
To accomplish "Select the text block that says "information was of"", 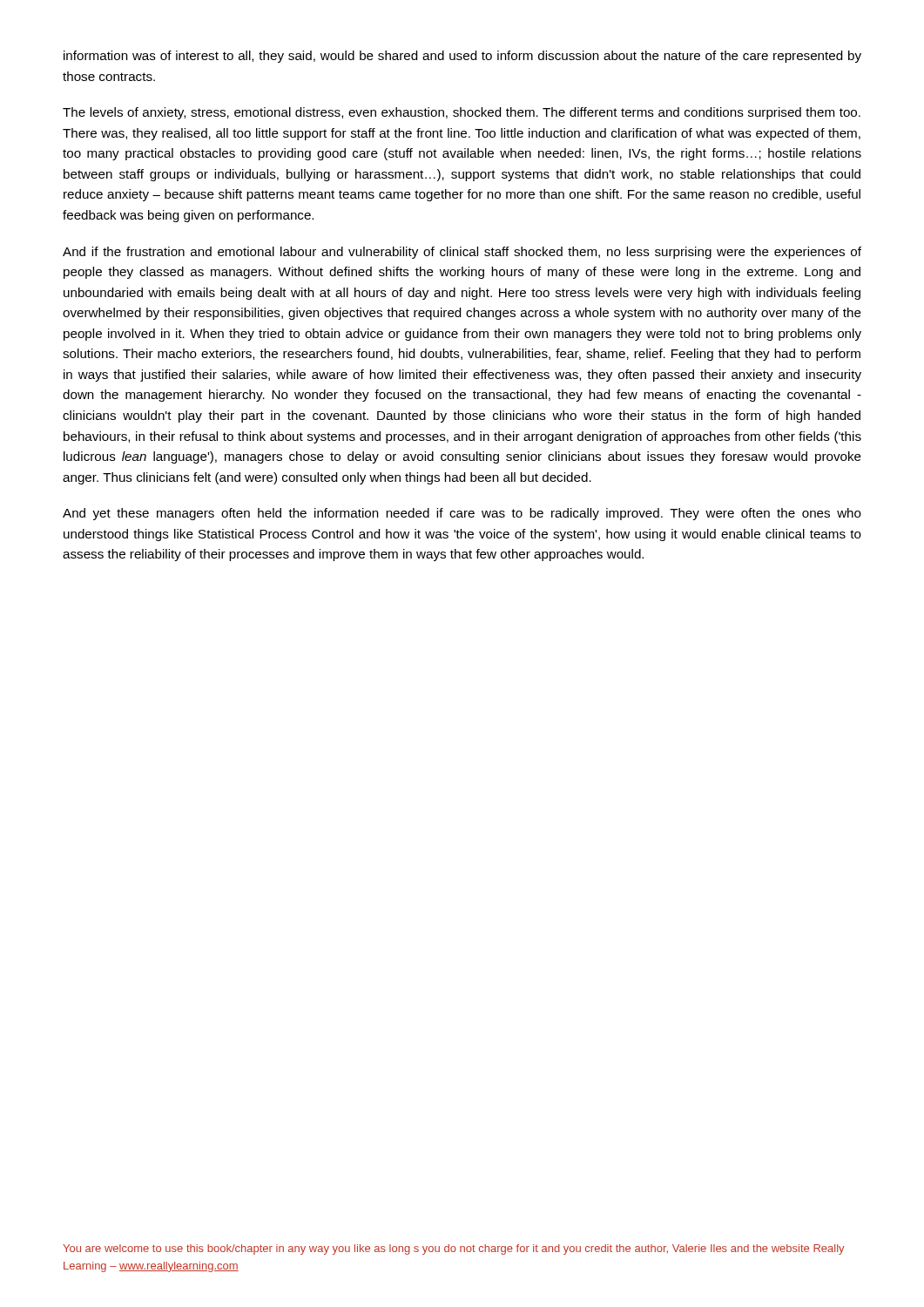I will (x=462, y=66).
